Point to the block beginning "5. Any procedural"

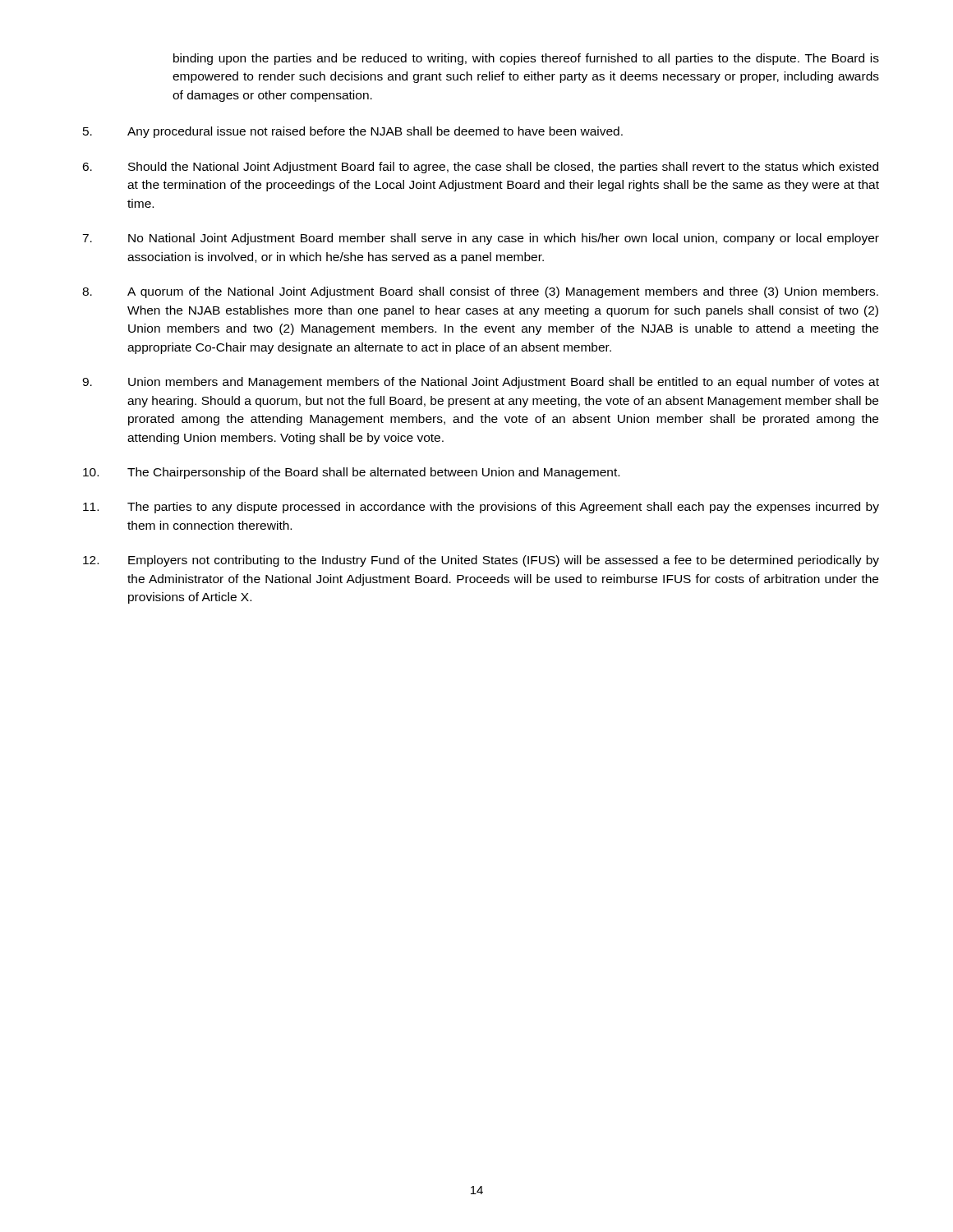click(x=481, y=132)
